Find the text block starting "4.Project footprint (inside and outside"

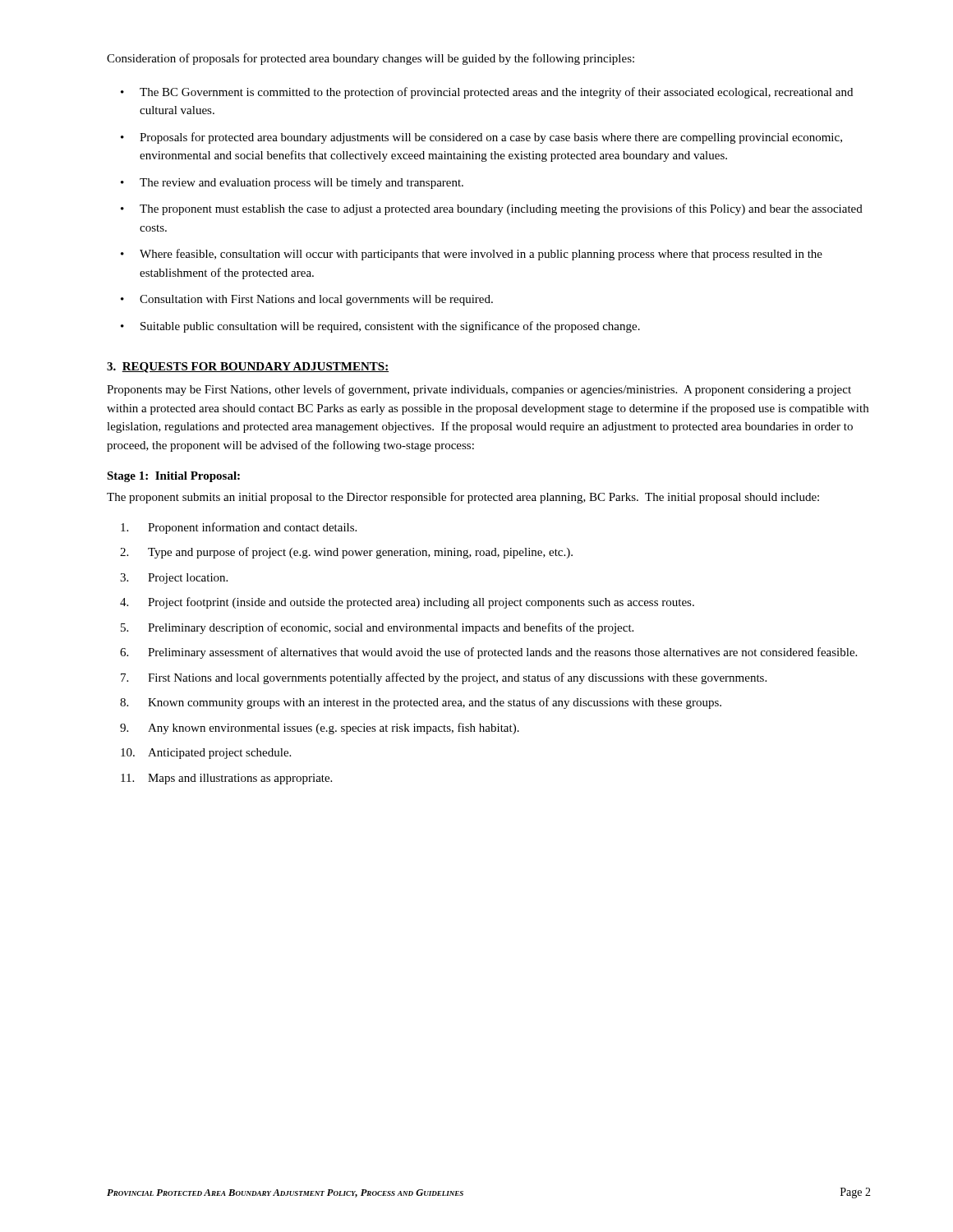click(407, 602)
